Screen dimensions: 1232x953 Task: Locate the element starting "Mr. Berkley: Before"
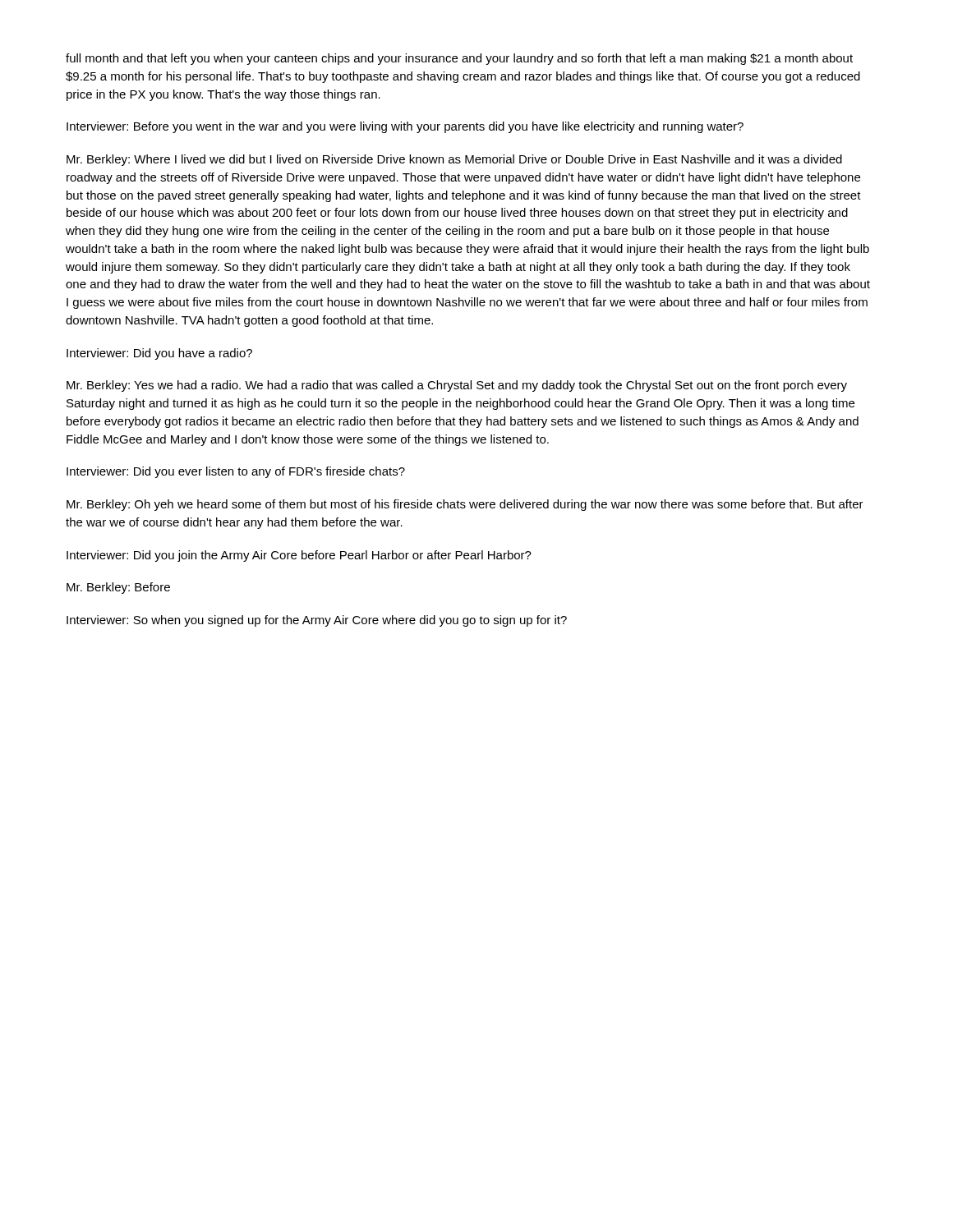118,587
